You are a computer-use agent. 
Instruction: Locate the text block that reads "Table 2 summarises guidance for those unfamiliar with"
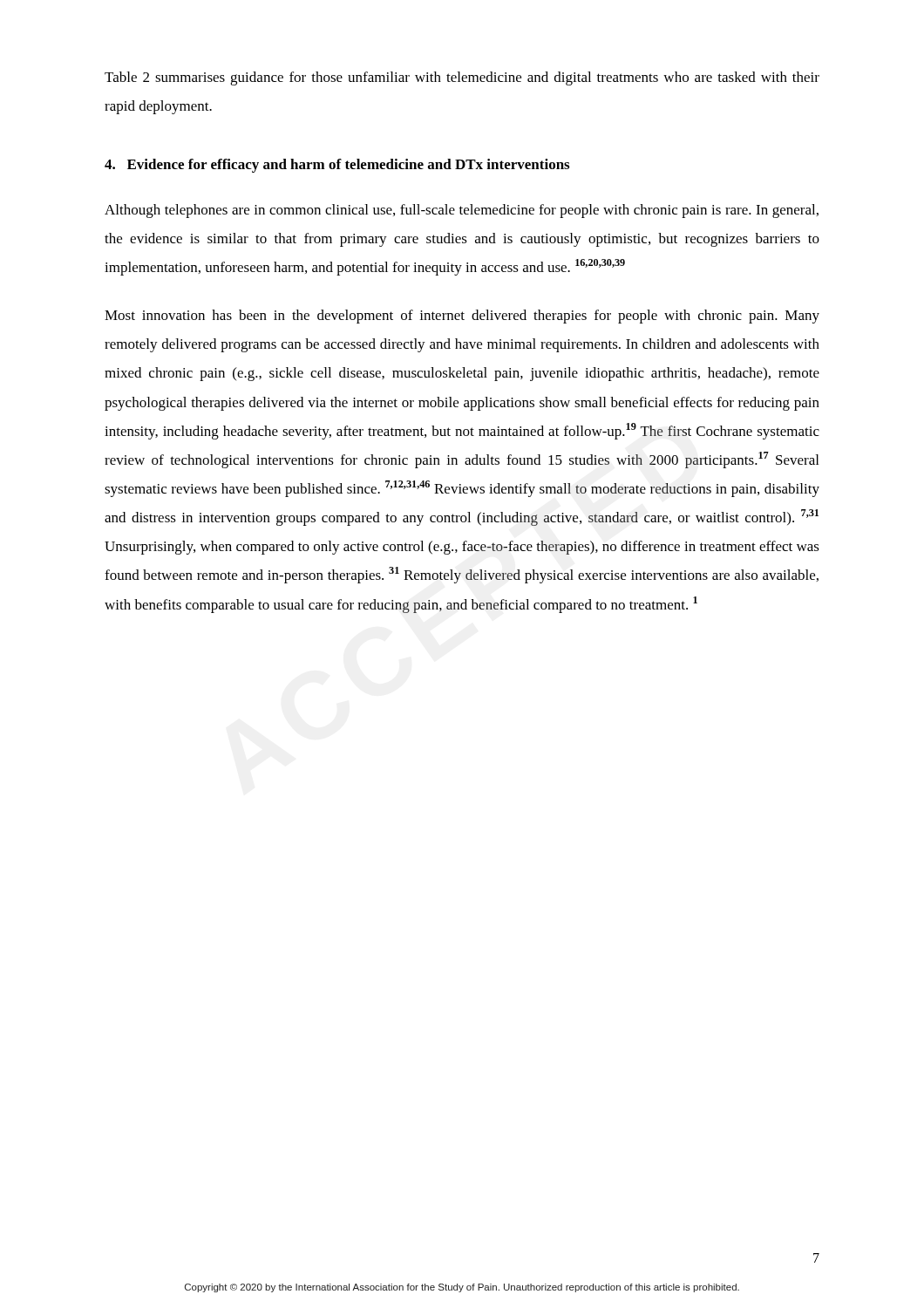(462, 92)
